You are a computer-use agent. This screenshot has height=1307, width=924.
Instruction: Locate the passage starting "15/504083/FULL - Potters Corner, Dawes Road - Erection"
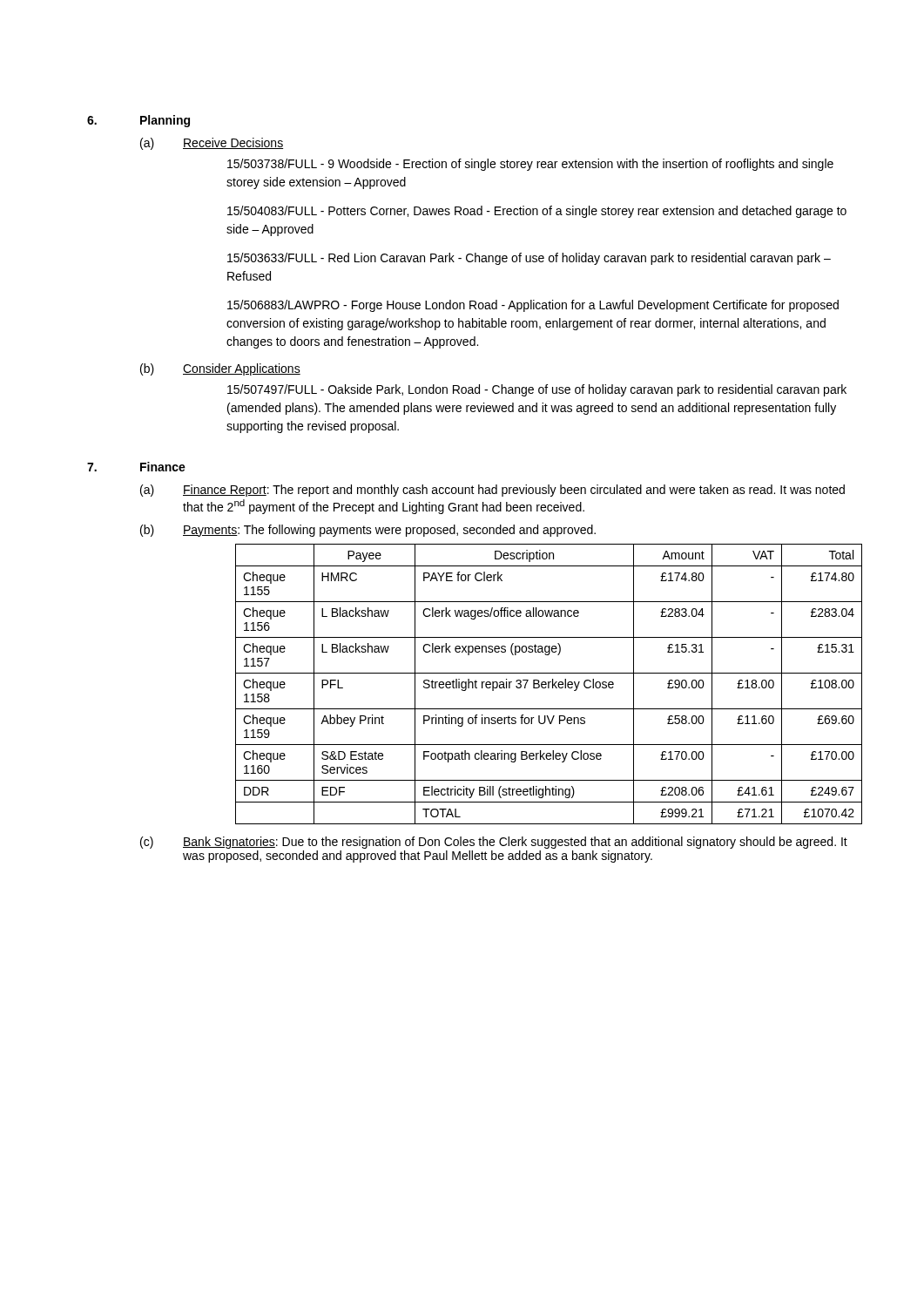tap(537, 220)
